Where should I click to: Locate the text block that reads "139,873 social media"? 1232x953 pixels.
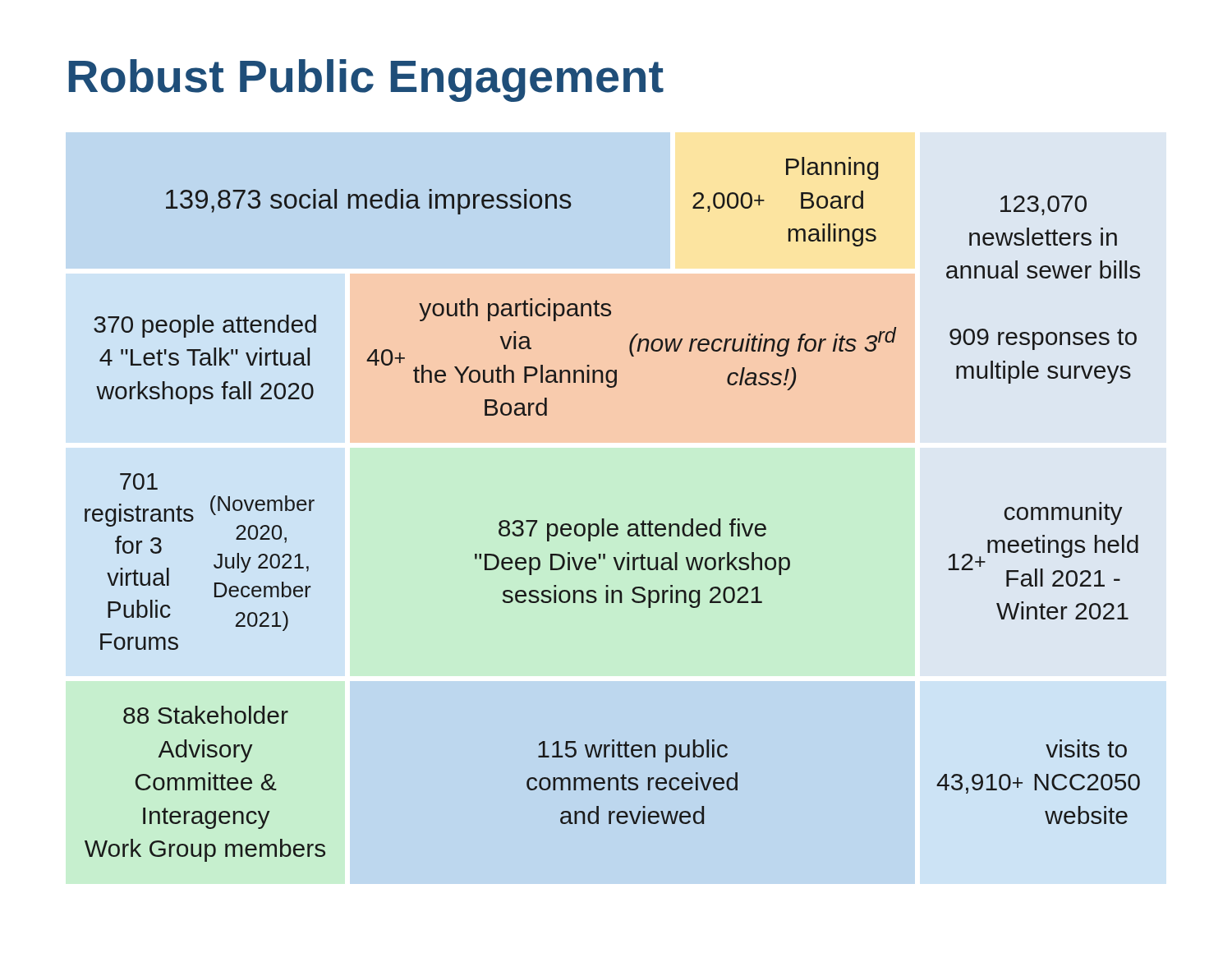click(x=368, y=200)
